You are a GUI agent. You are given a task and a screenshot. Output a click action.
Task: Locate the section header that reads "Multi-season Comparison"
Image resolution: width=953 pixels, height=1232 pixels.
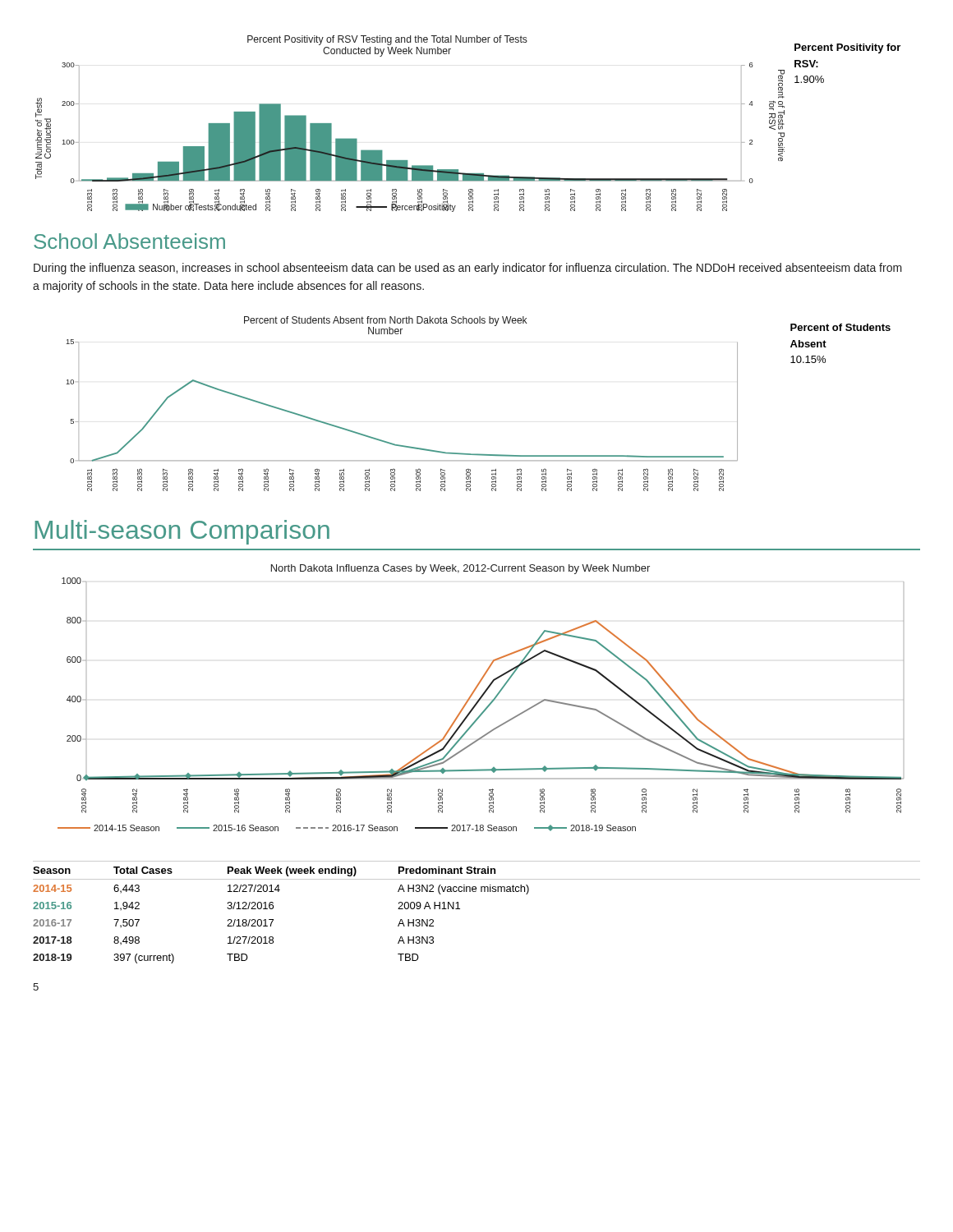tap(182, 532)
